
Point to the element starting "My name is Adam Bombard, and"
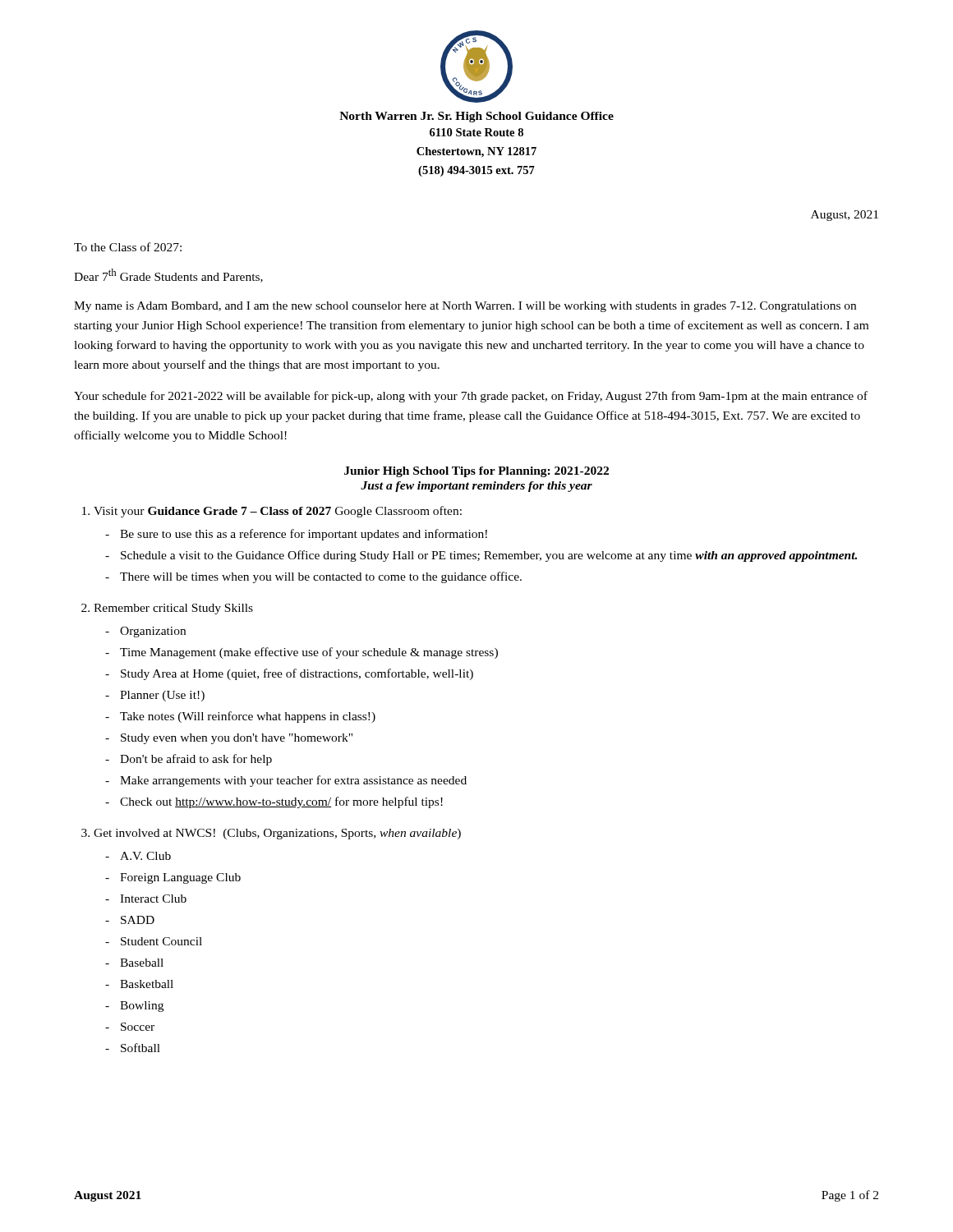pos(471,334)
